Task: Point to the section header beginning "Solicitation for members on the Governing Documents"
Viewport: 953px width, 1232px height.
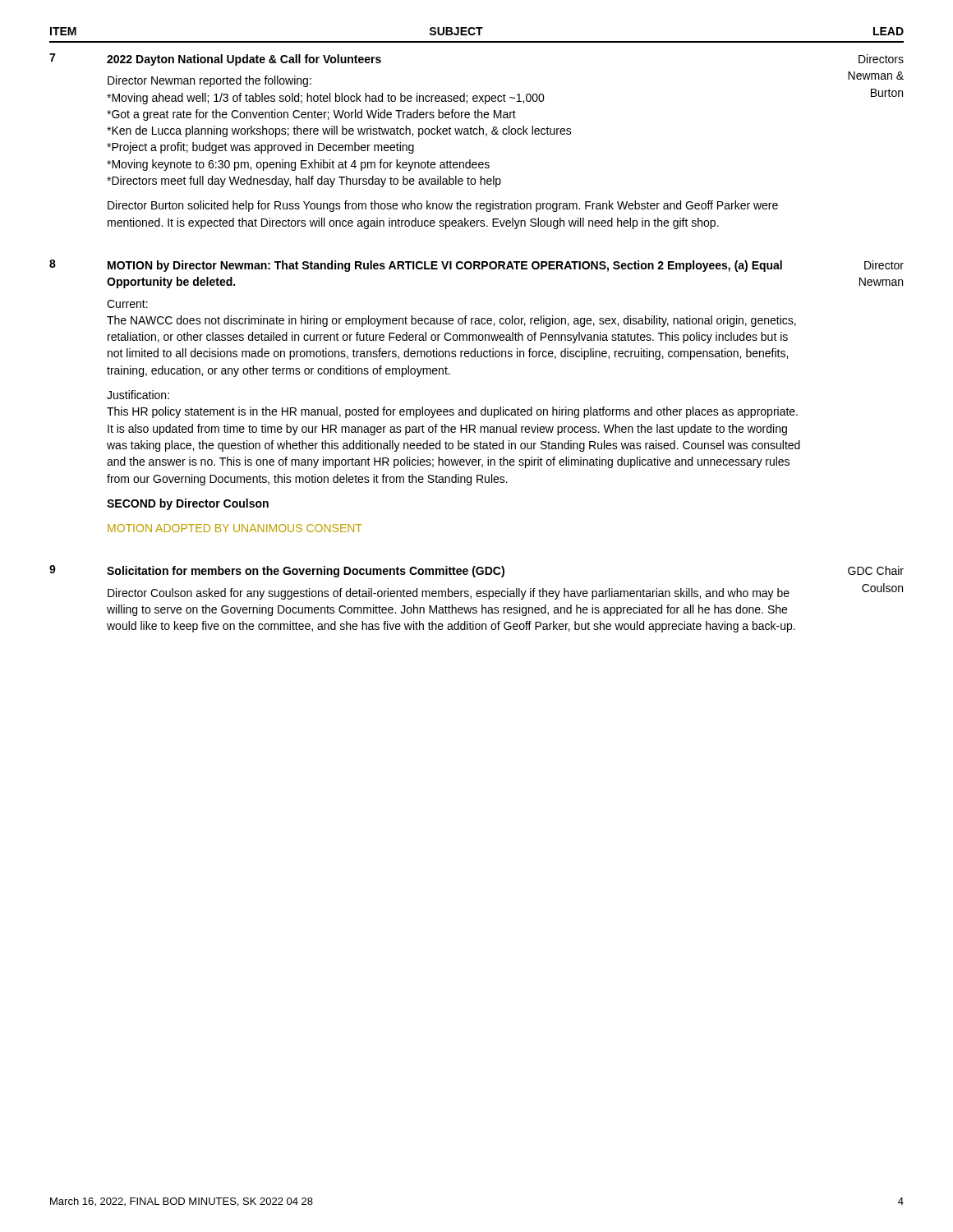Action: [x=306, y=571]
